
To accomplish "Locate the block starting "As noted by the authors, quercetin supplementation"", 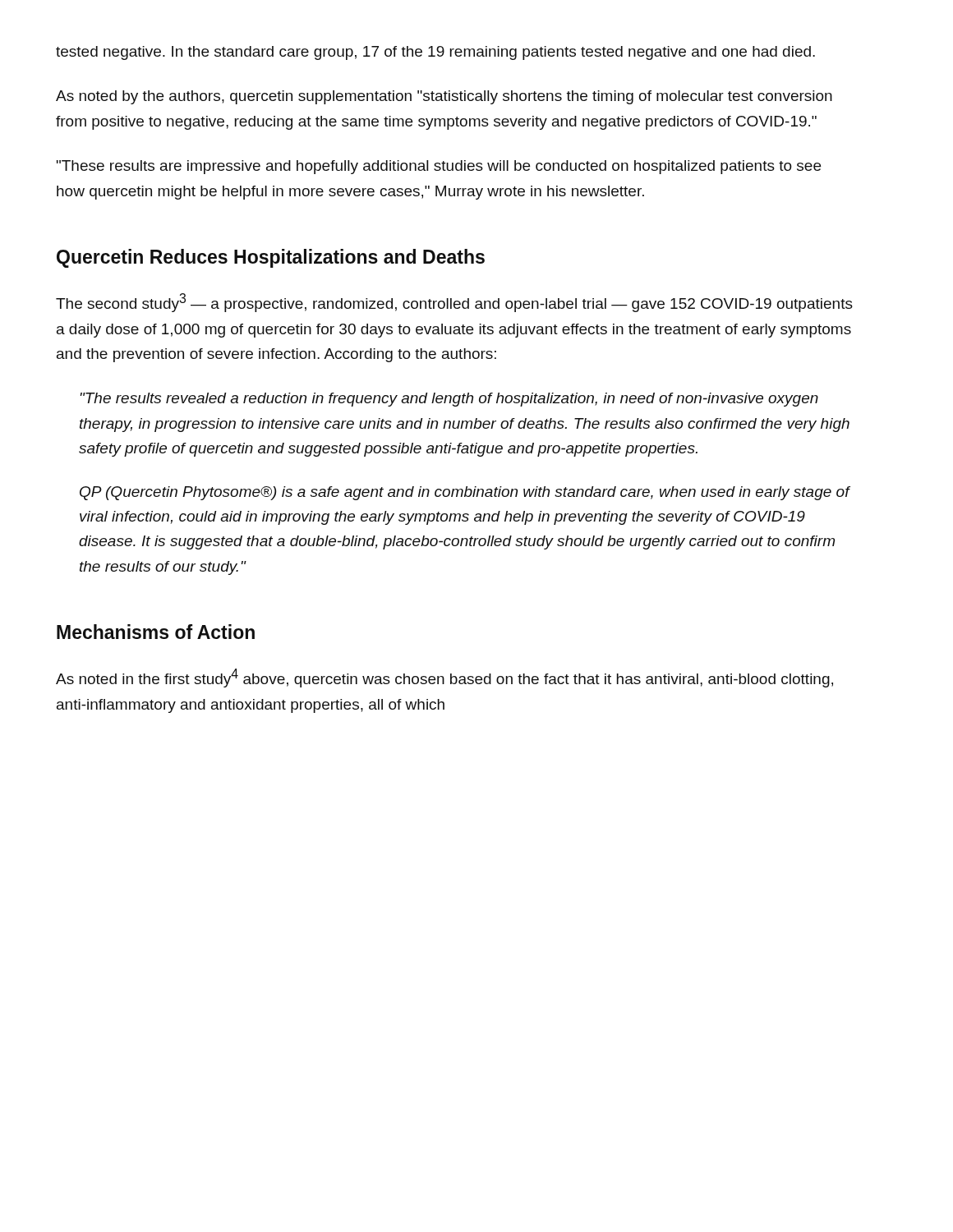I will coord(444,108).
